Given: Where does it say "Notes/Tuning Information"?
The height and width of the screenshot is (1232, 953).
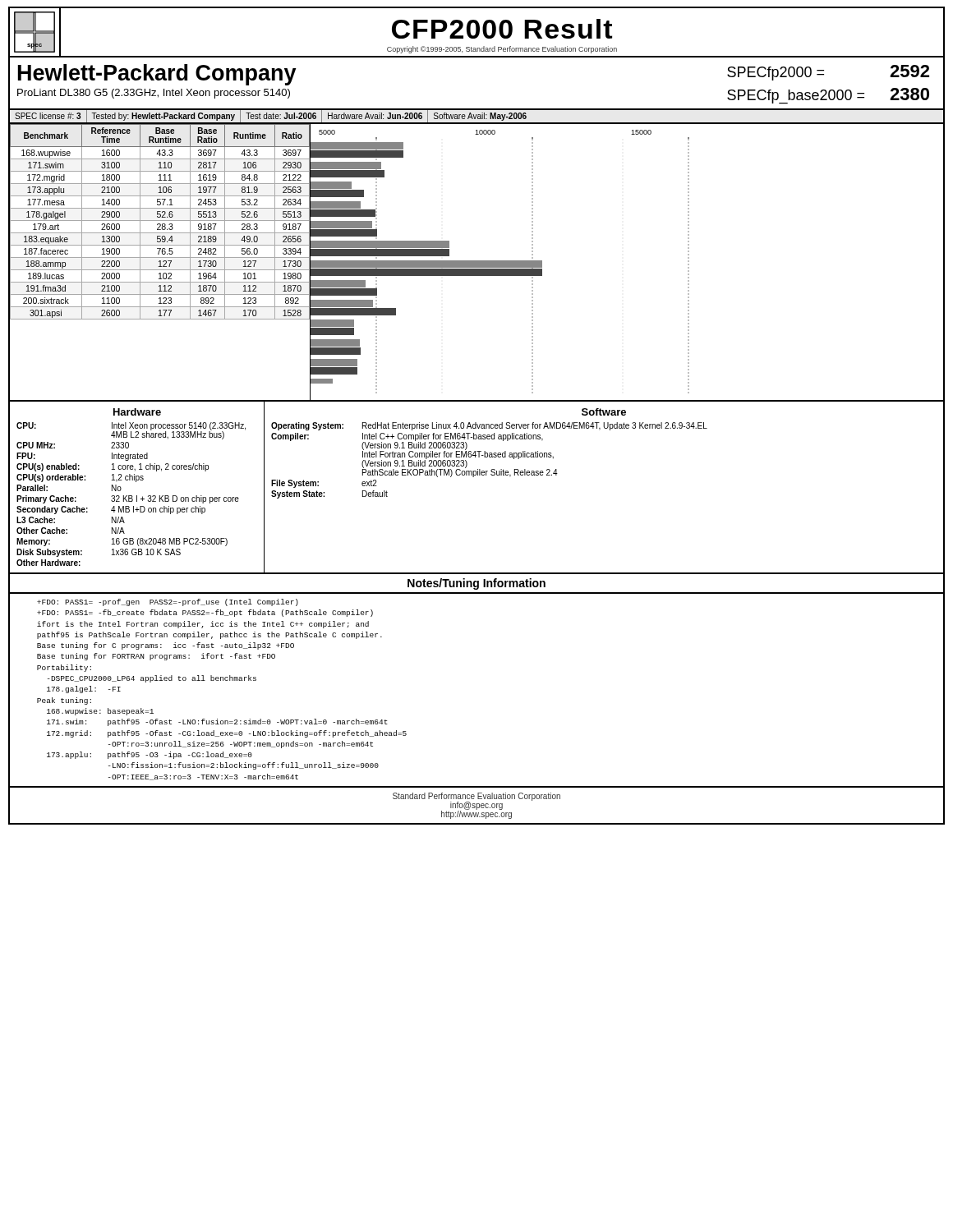Looking at the screenshot, I should click(476, 583).
